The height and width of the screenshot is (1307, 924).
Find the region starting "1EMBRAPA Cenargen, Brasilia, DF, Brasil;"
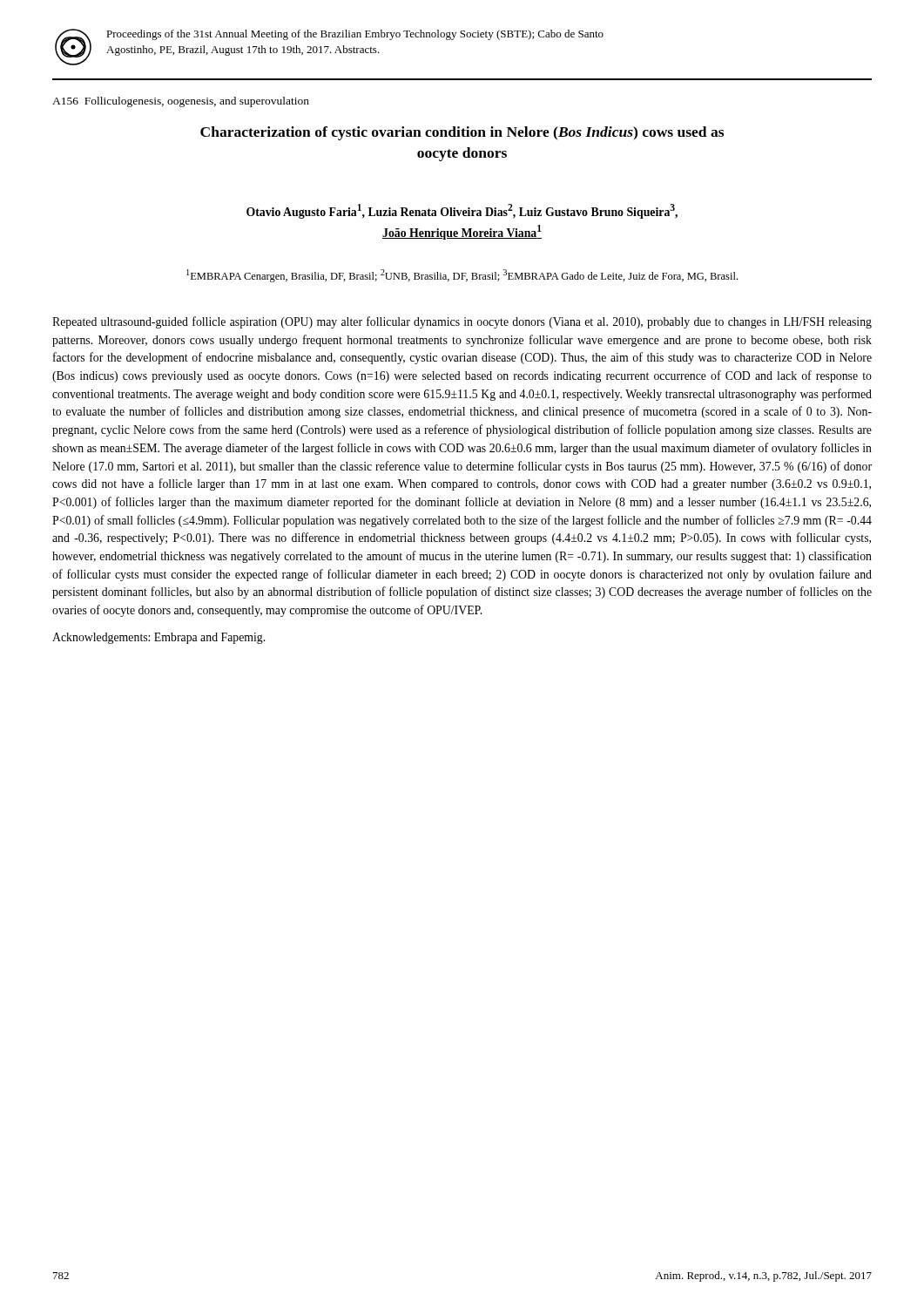point(462,275)
